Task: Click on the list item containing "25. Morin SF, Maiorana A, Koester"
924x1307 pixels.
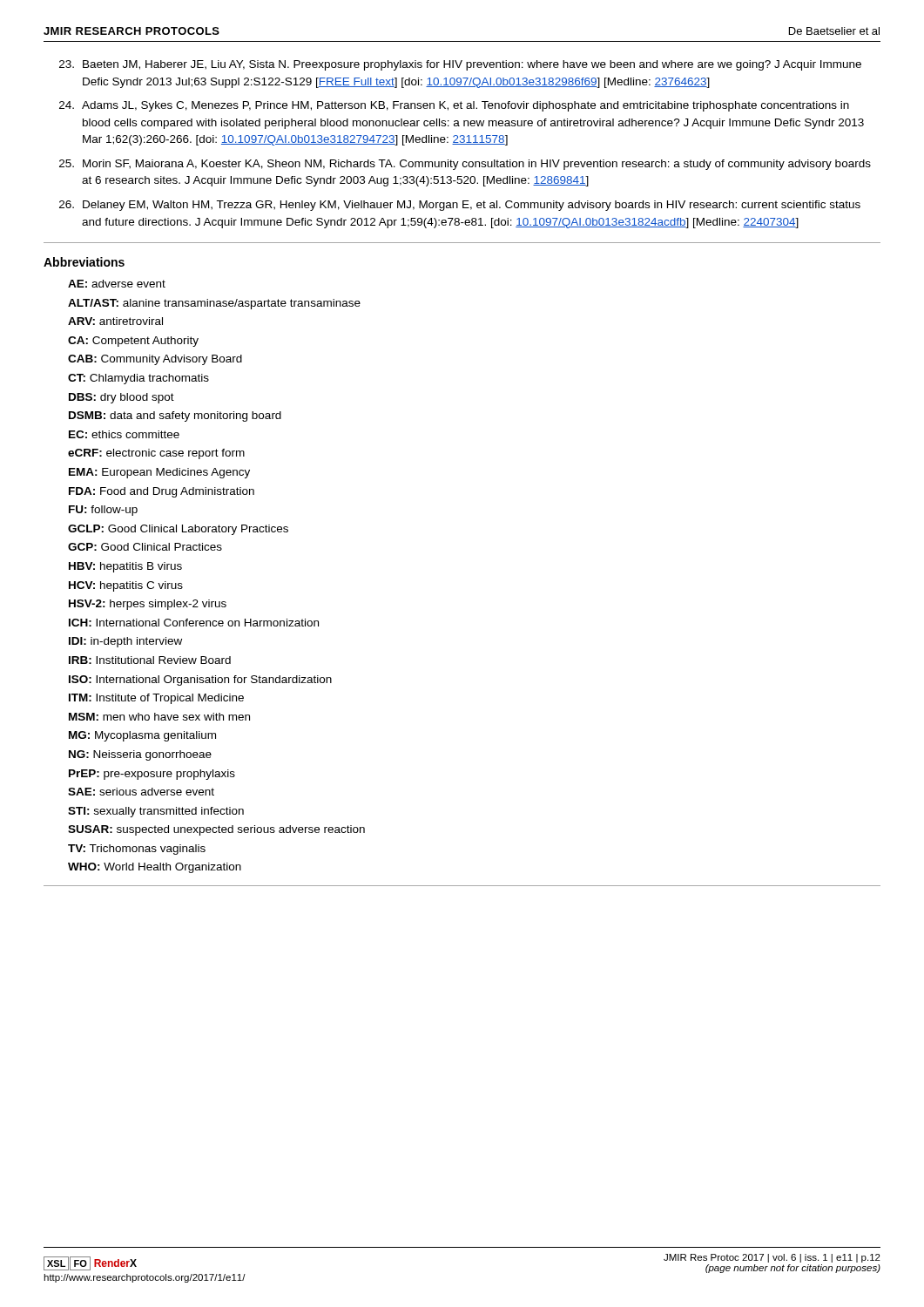Action: coord(462,172)
